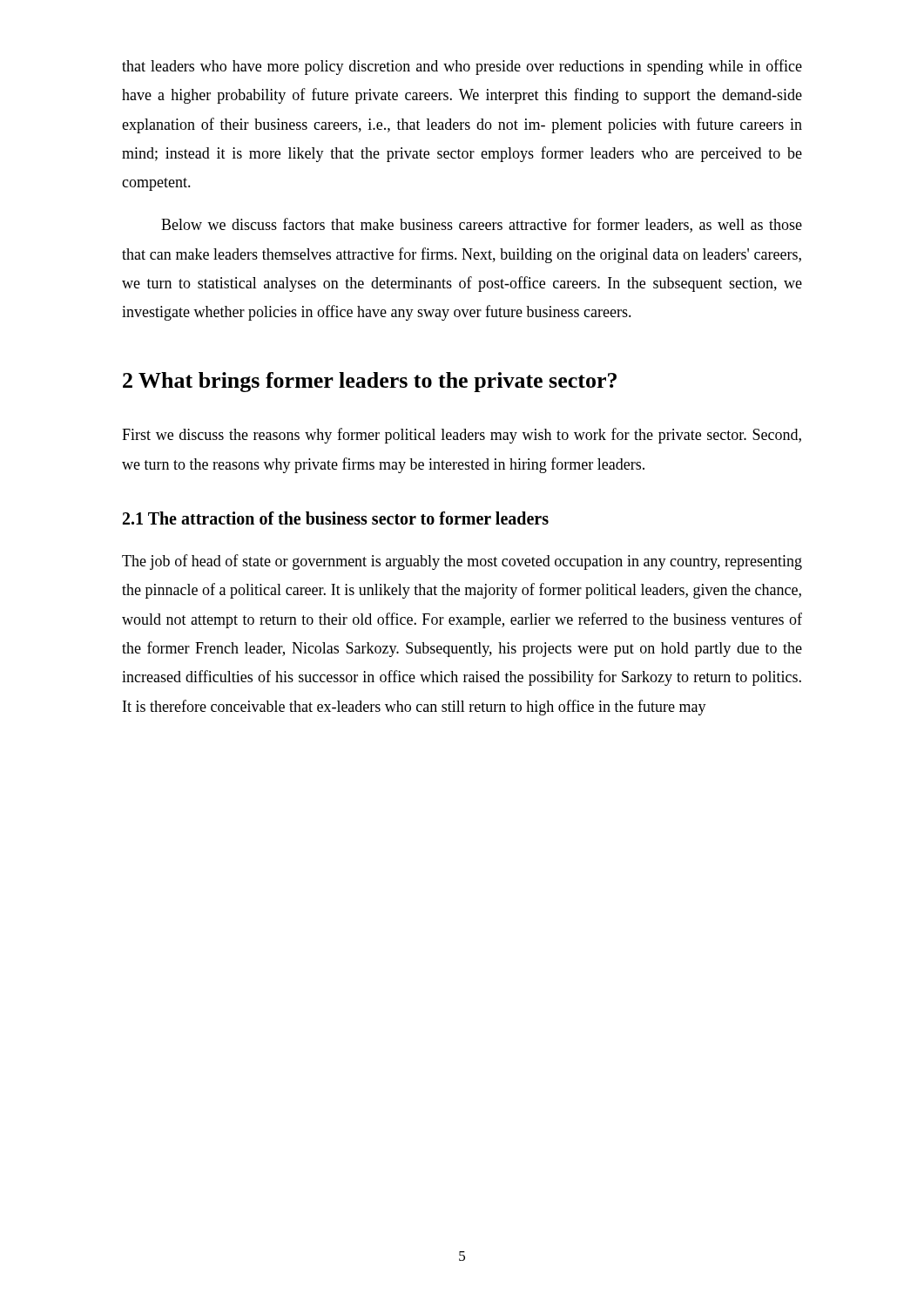The width and height of the screenshot is (924, 1307).
Task: Where is the section header that starts "2 What brings former"?
Action: (462, 380)
